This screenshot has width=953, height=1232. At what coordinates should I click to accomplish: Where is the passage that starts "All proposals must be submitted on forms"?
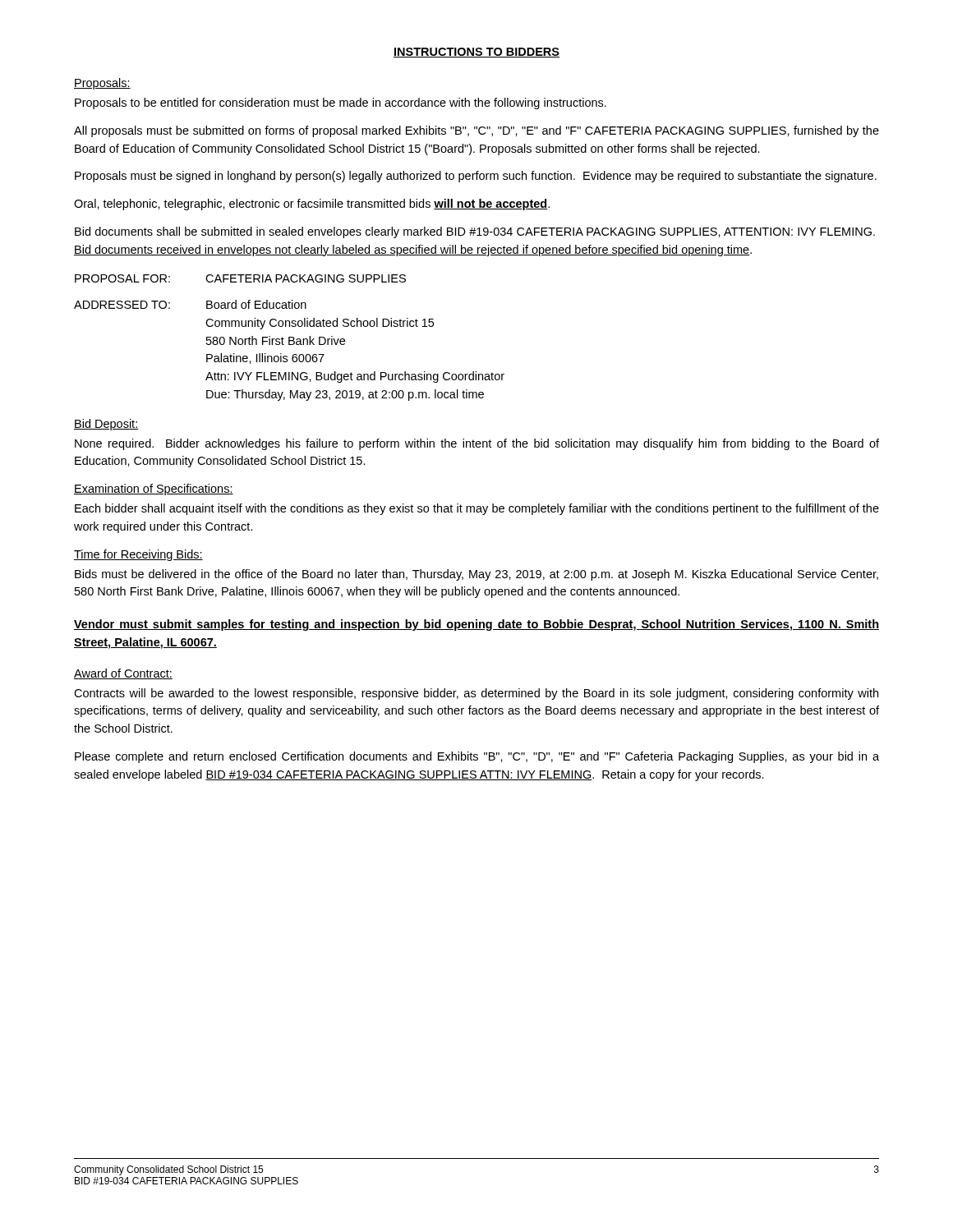tap(476, 139)
